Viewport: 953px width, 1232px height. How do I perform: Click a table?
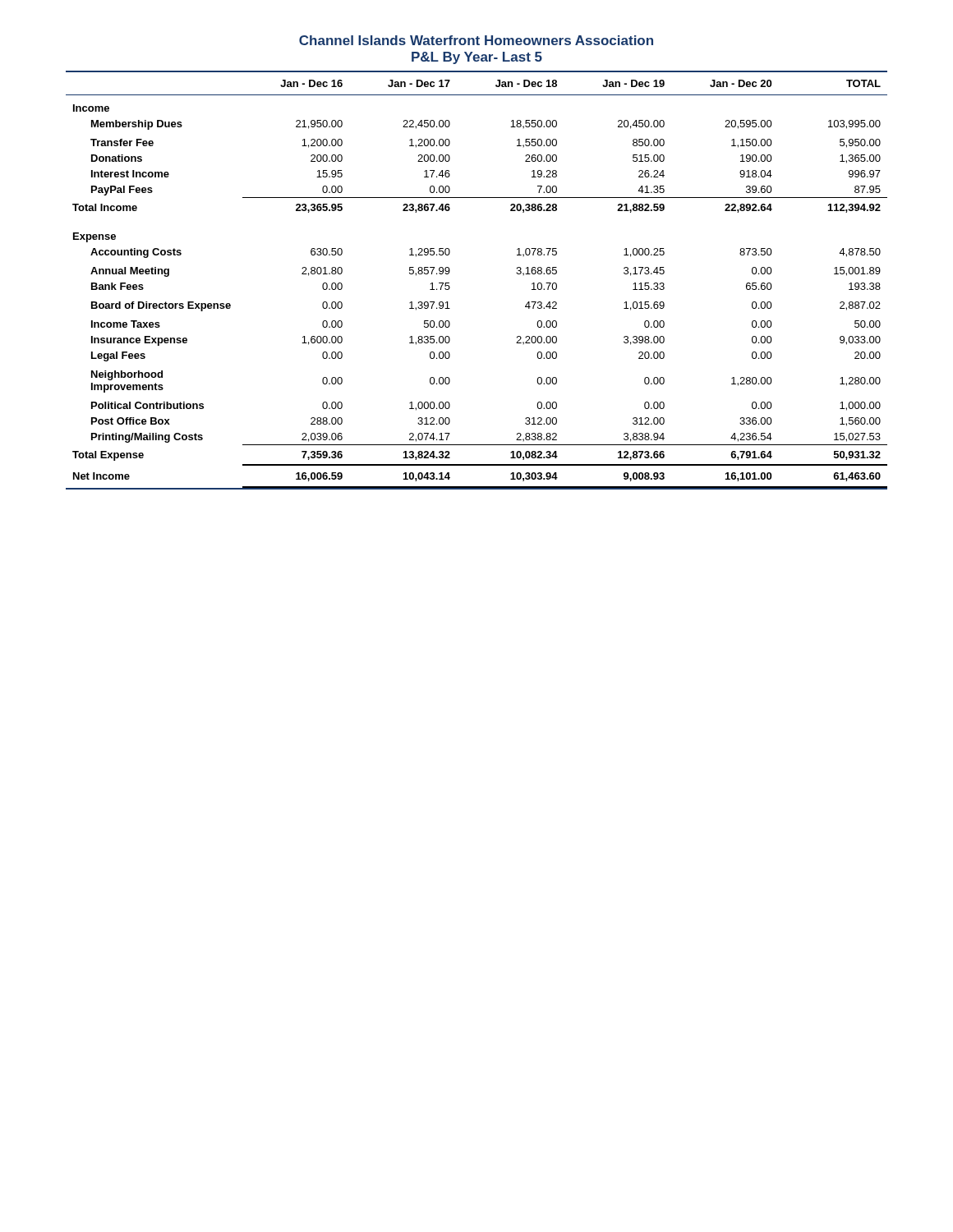476,280
